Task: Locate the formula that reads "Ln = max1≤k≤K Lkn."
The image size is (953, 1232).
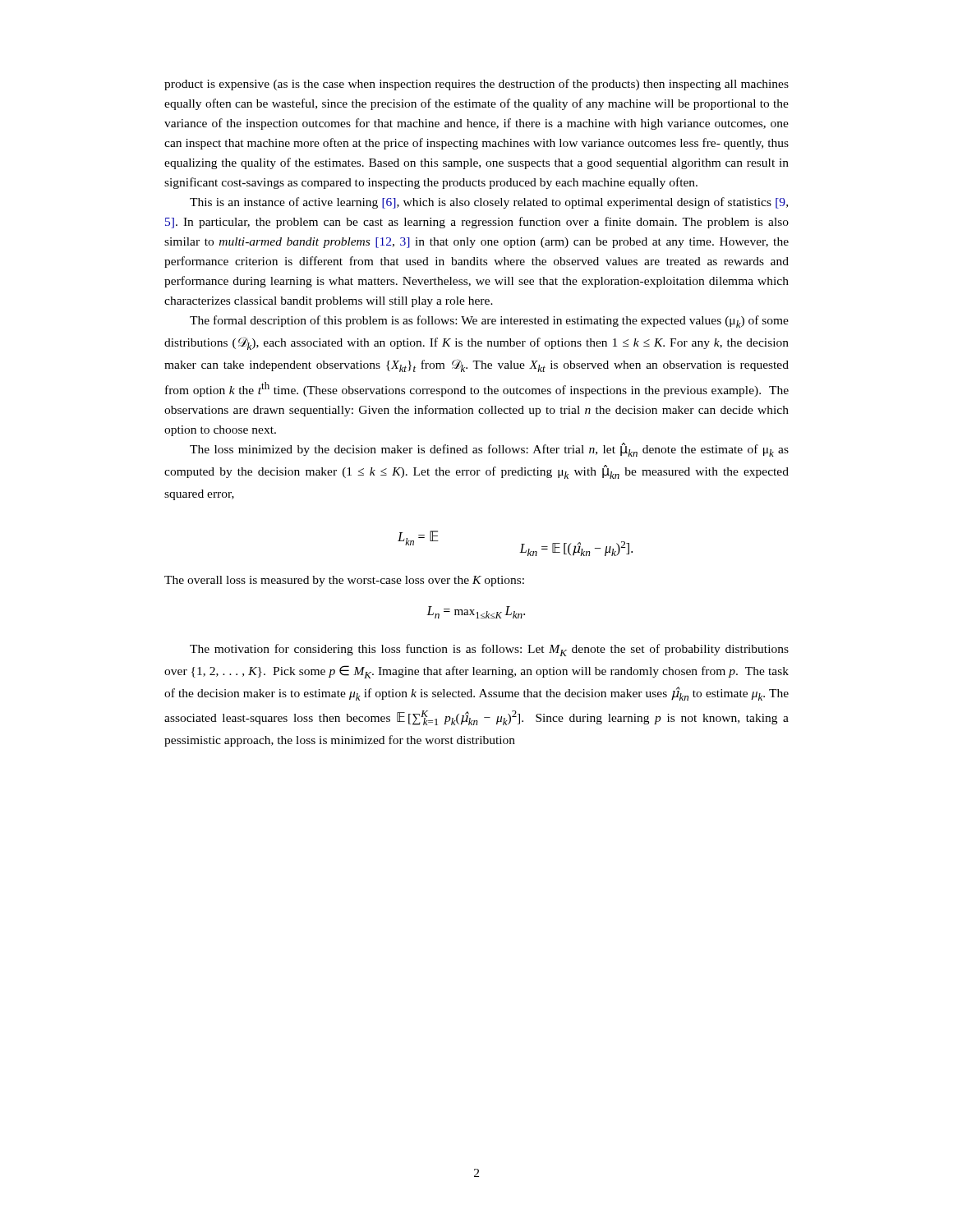Action: point(476,612)
